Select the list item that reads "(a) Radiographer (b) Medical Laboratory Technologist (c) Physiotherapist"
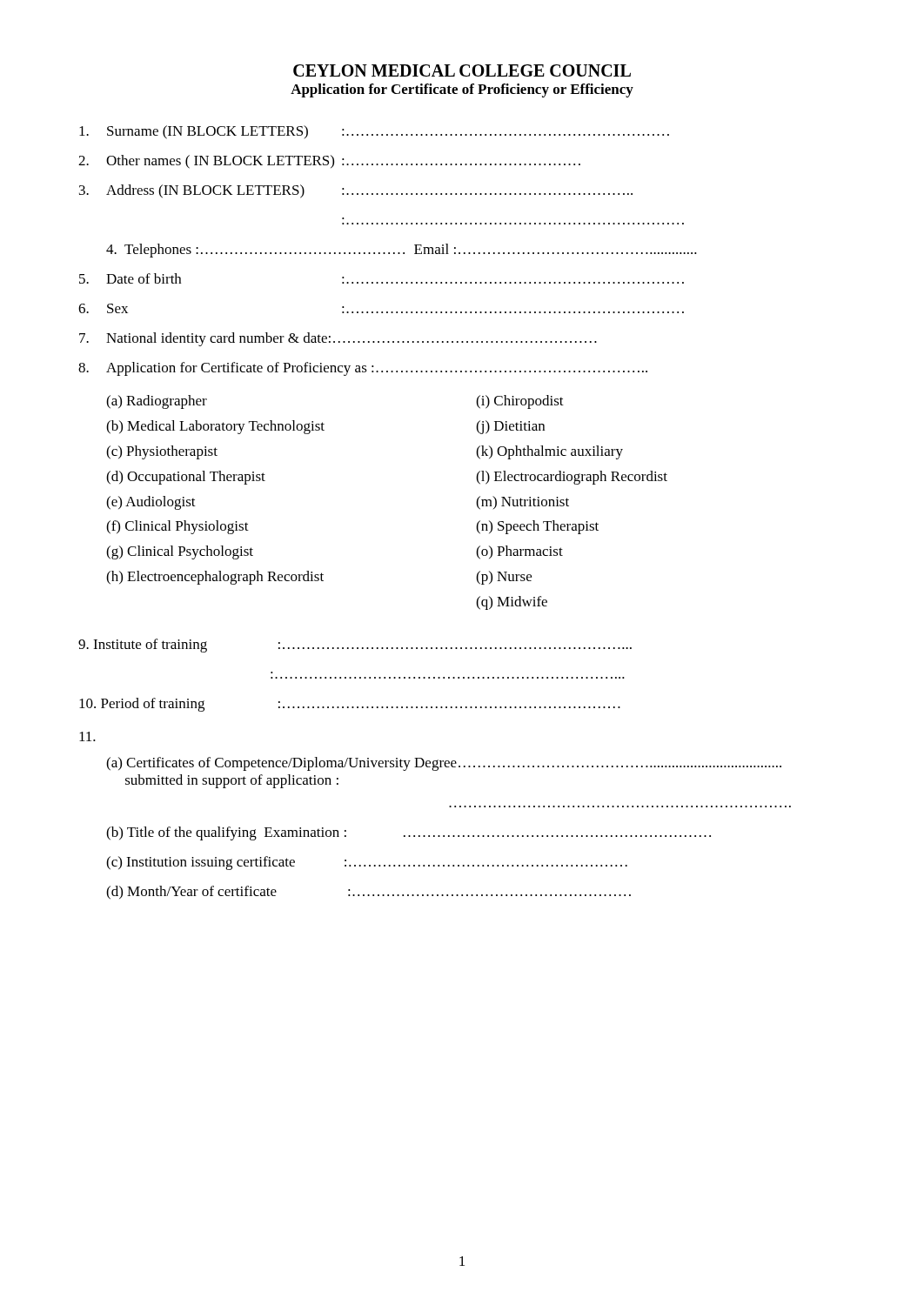 click(476, 502)
